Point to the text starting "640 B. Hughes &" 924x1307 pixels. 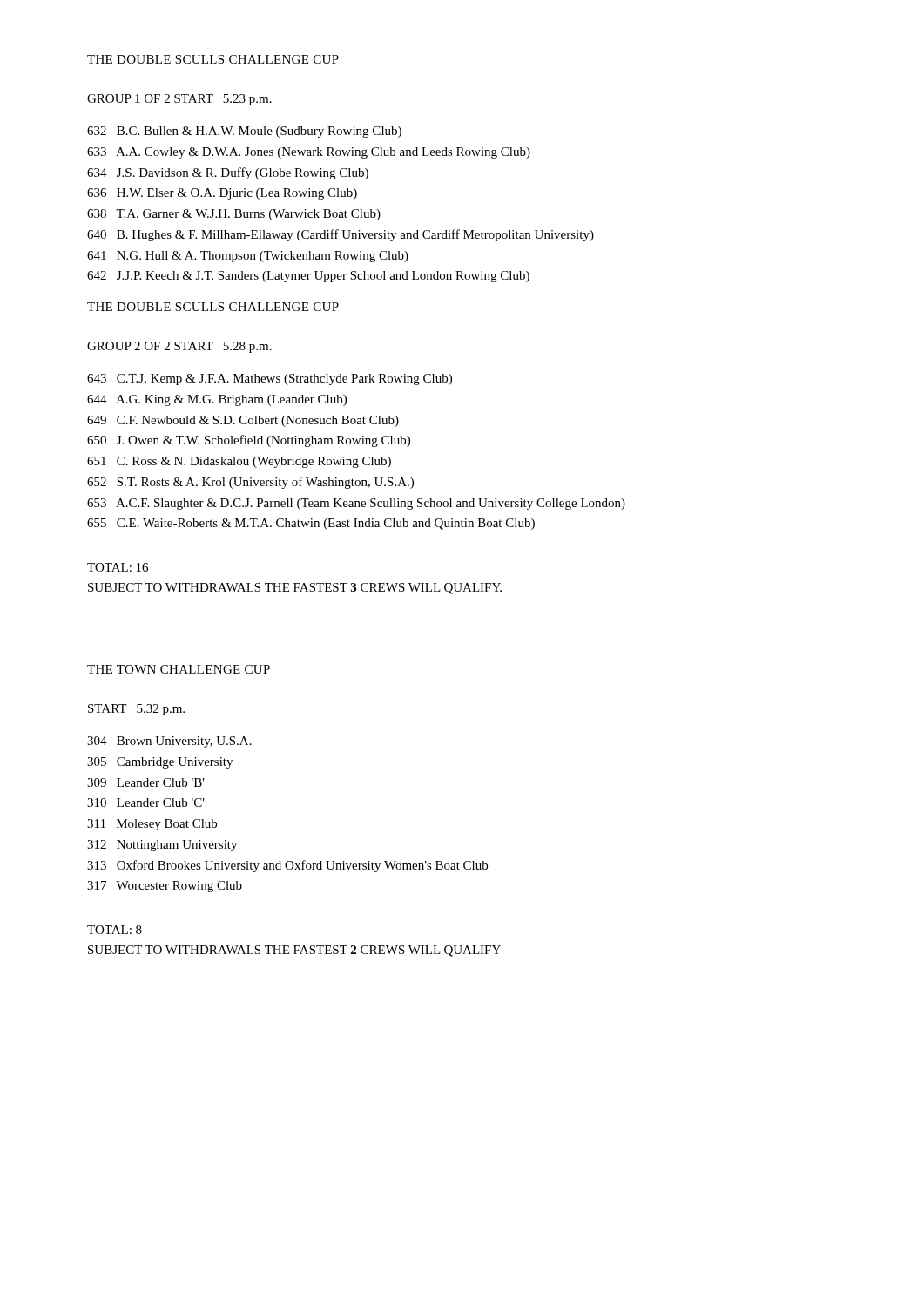click(x=340, y=234)
